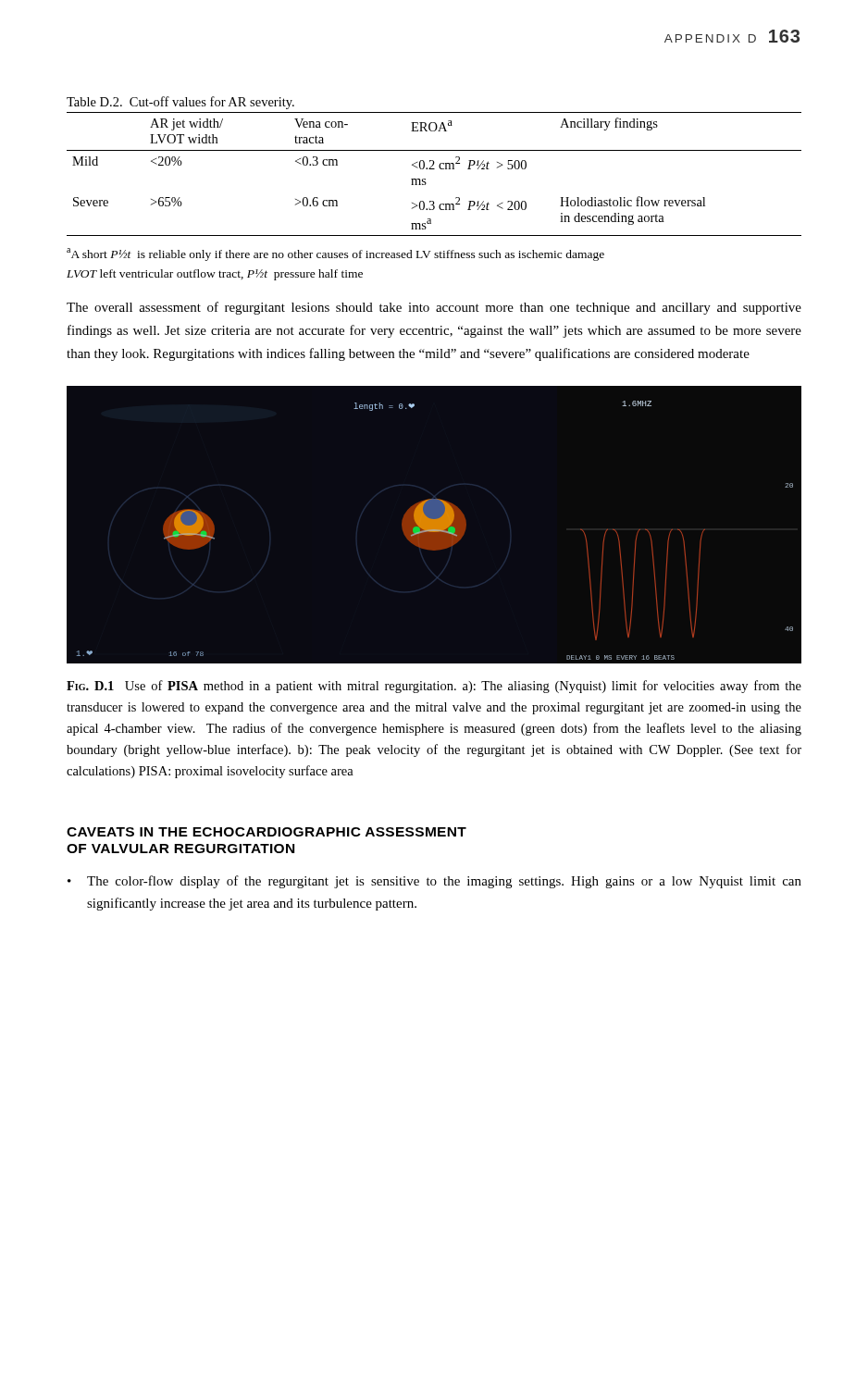This screenshot has width=868, height=1388.
Task: Select the list item with the text "• The color-flow display of the regurgitant jet"
Action: [434, 892]
